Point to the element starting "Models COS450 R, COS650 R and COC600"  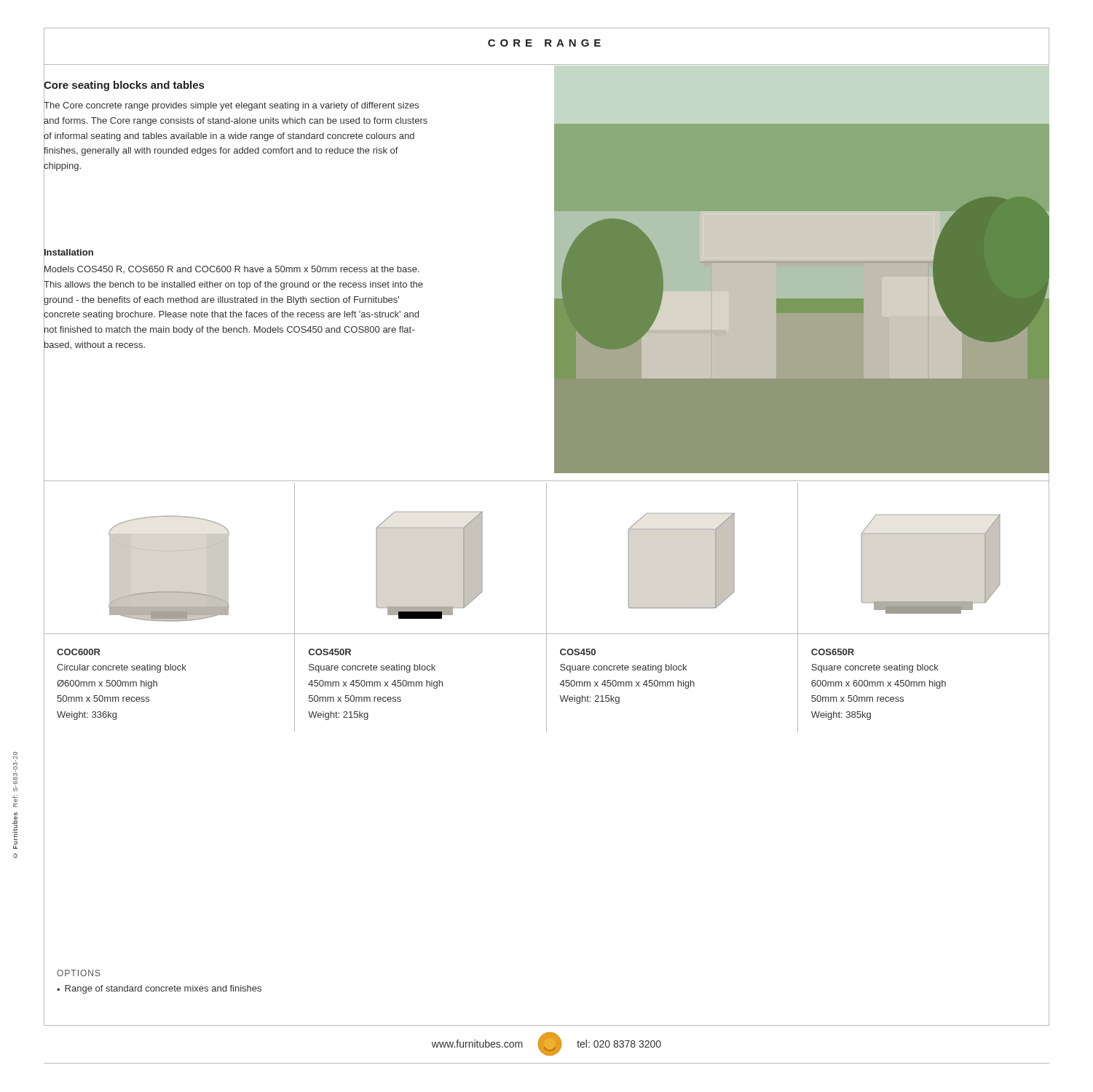[233, 307]
